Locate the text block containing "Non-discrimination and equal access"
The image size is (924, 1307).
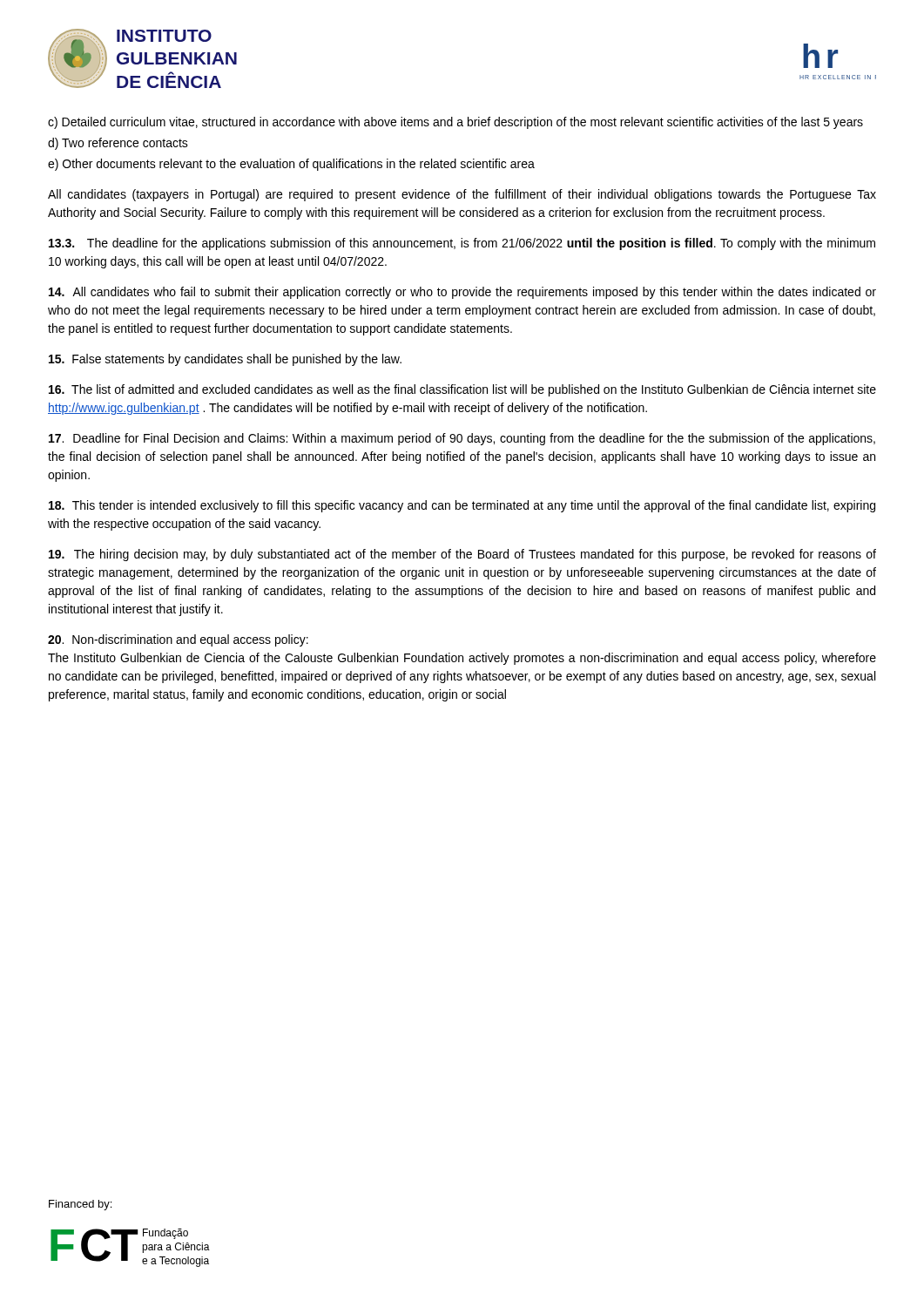click(x=462, y=667)
